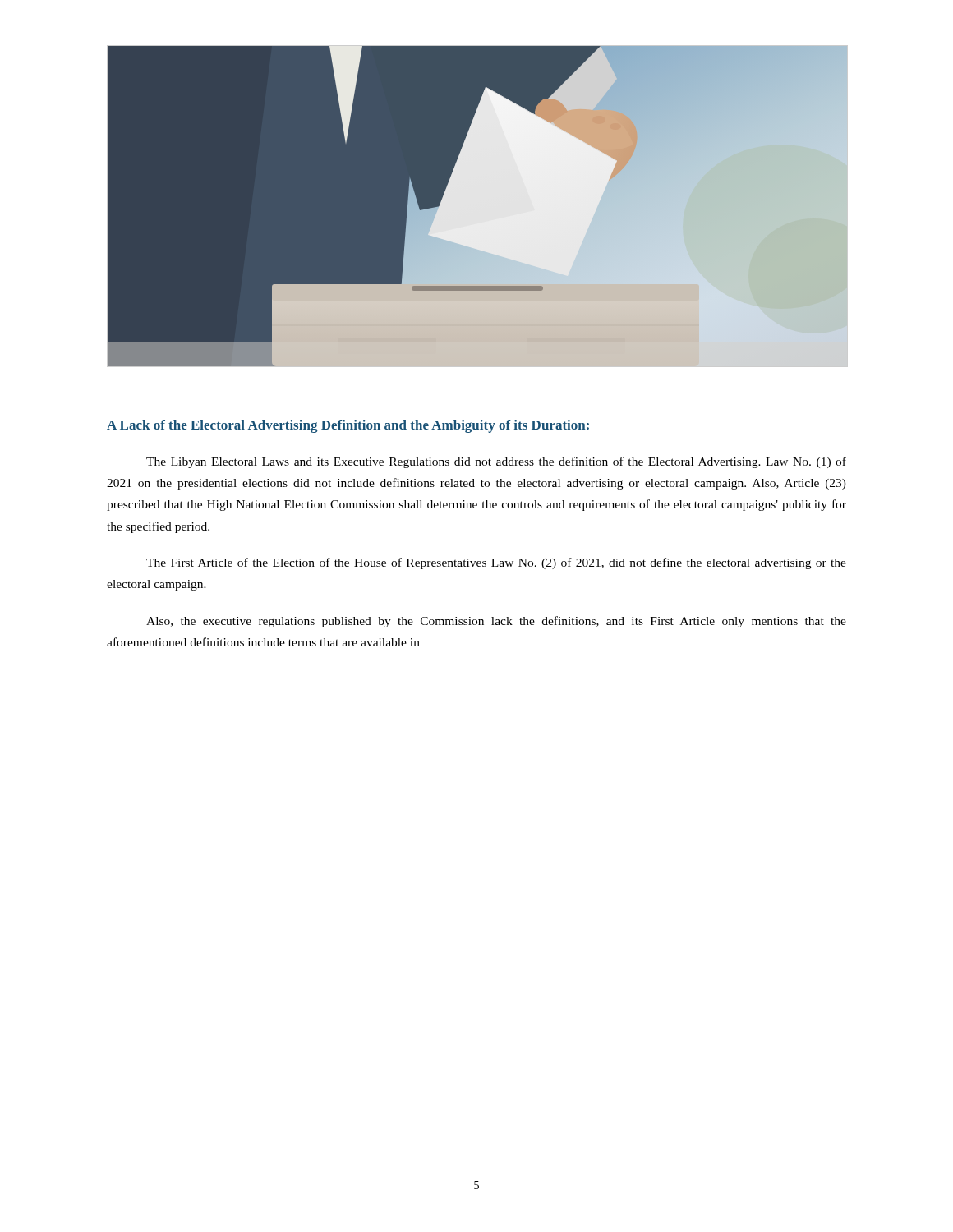Find the section header with the text "A Lack of the Electoral Advertising"
The width and height of the screenshot is (953, 1232).
click(x=476, y=425)
